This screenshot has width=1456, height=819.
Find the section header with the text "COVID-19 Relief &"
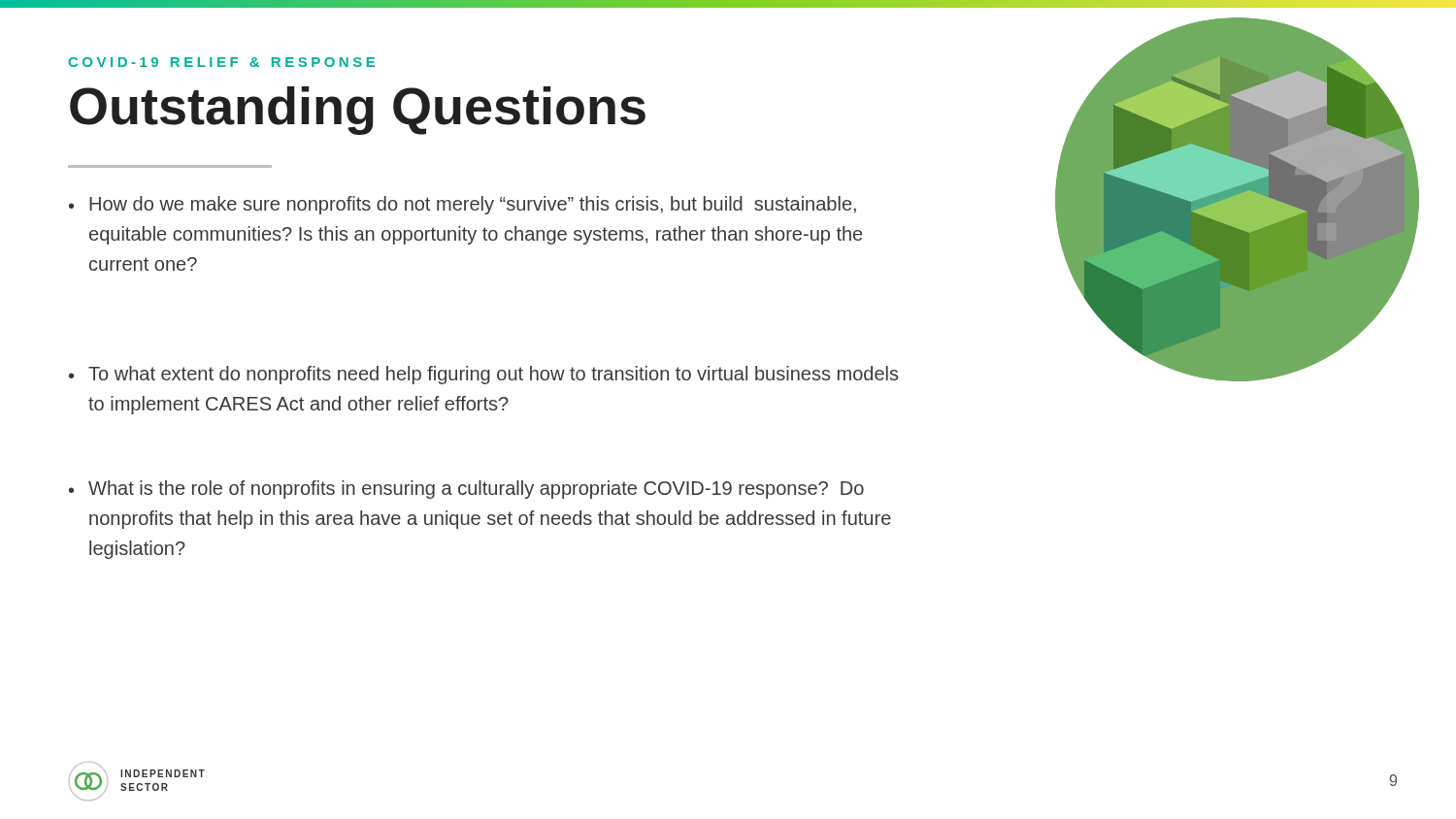tap(223, 62)
